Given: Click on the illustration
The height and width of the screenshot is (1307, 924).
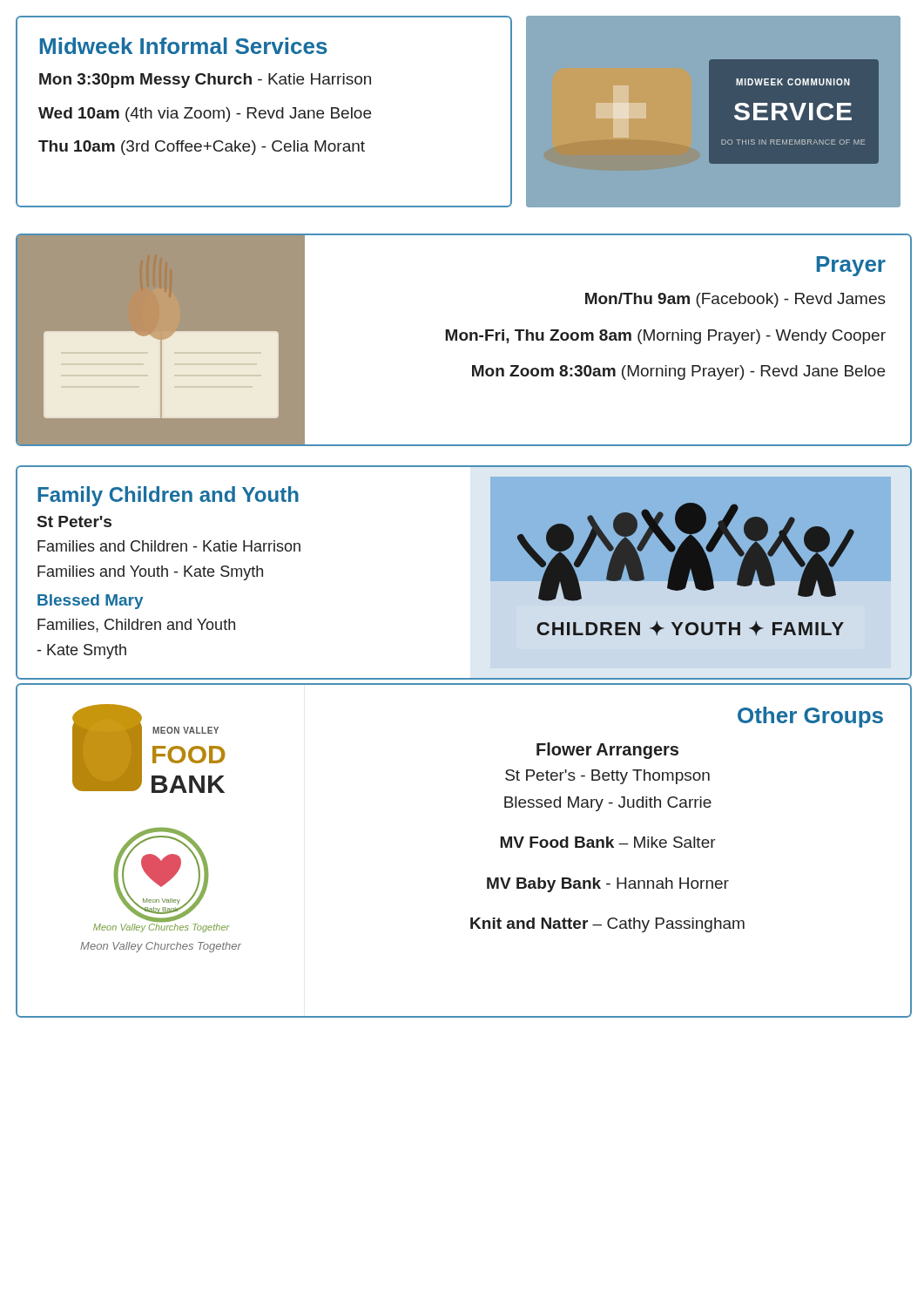Looking at the screenshot, I should (x=690, y=572).
